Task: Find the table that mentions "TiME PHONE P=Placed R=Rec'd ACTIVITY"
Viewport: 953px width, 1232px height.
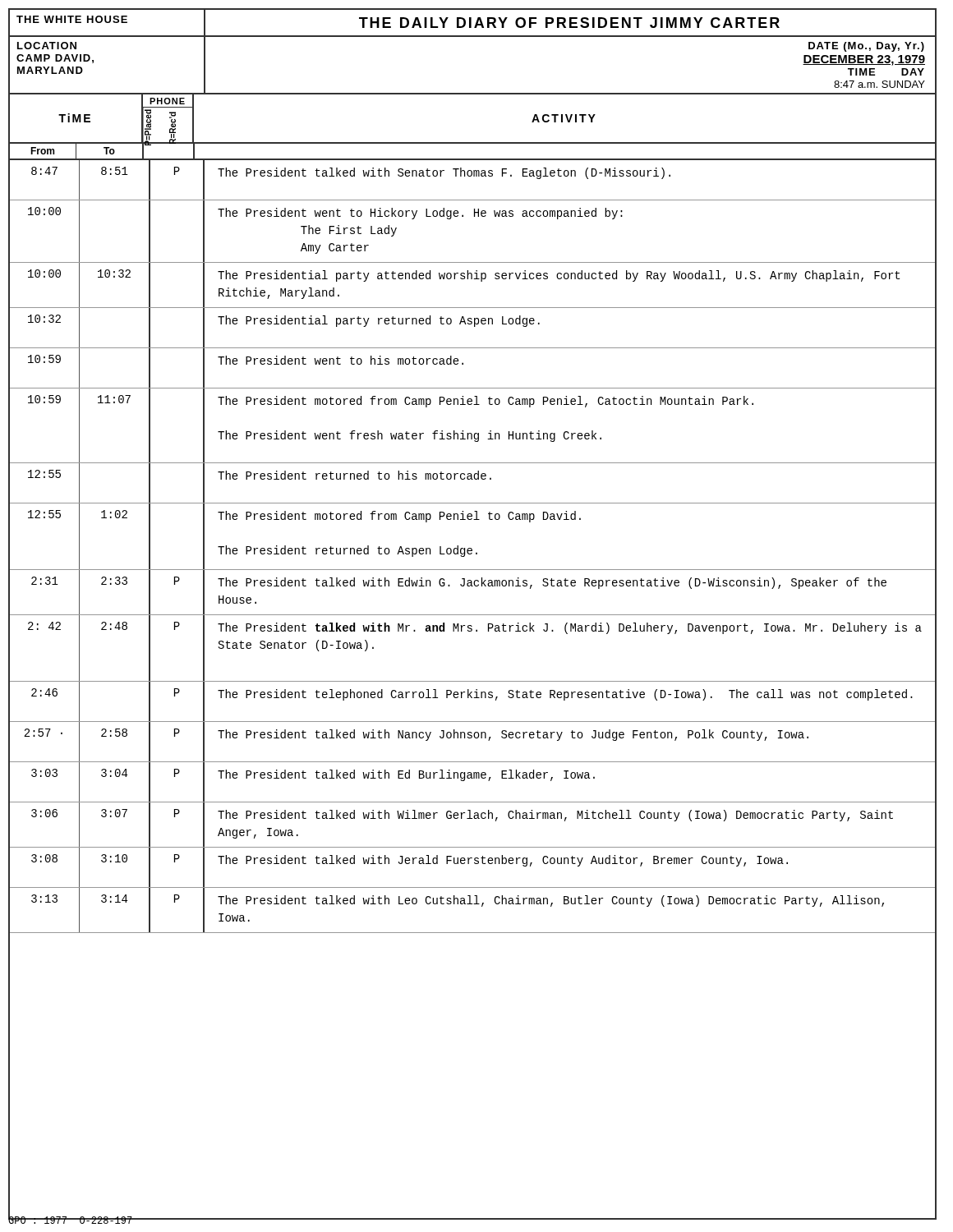Action: 472,514
